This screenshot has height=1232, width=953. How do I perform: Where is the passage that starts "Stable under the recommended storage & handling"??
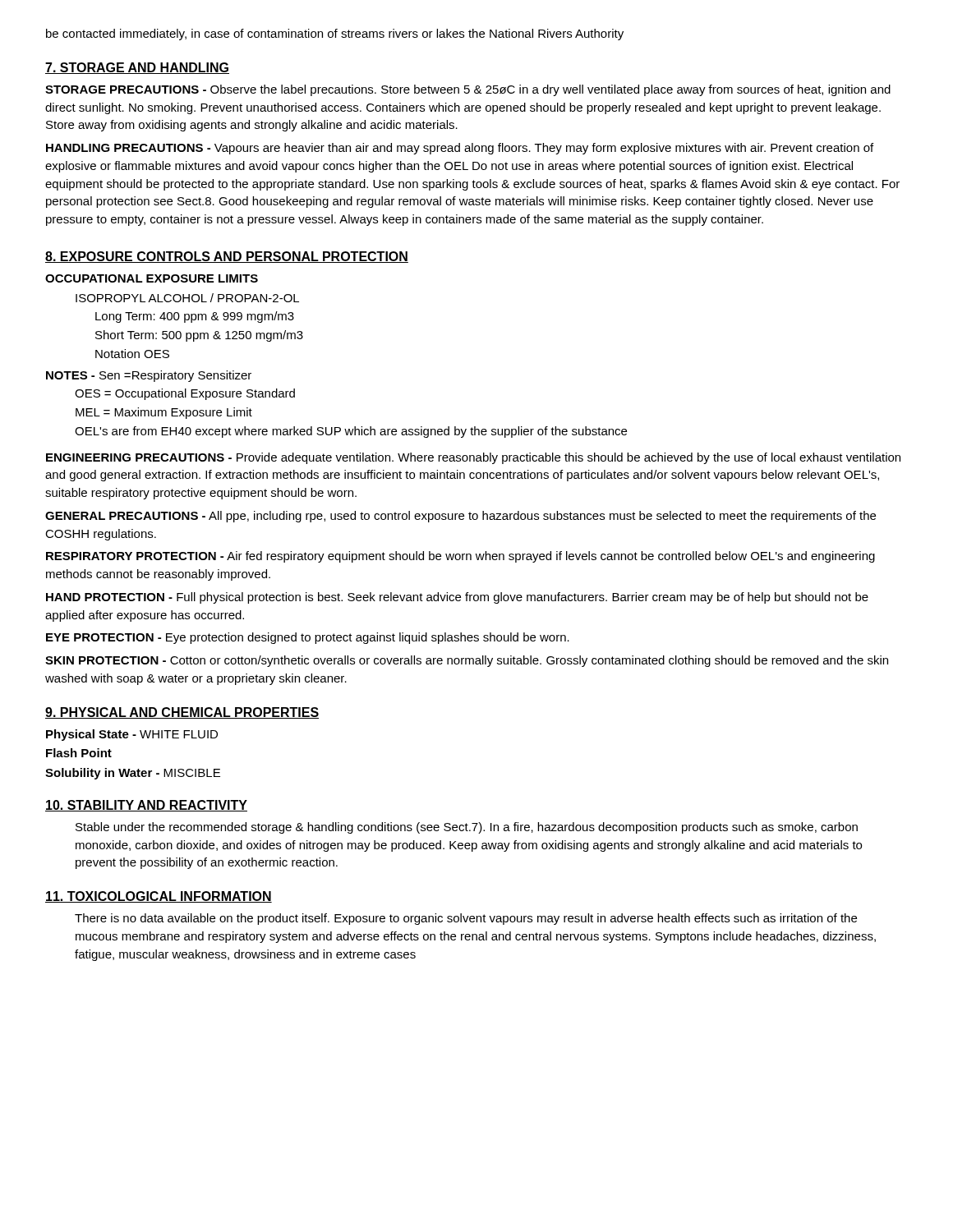tap(469, 844)
